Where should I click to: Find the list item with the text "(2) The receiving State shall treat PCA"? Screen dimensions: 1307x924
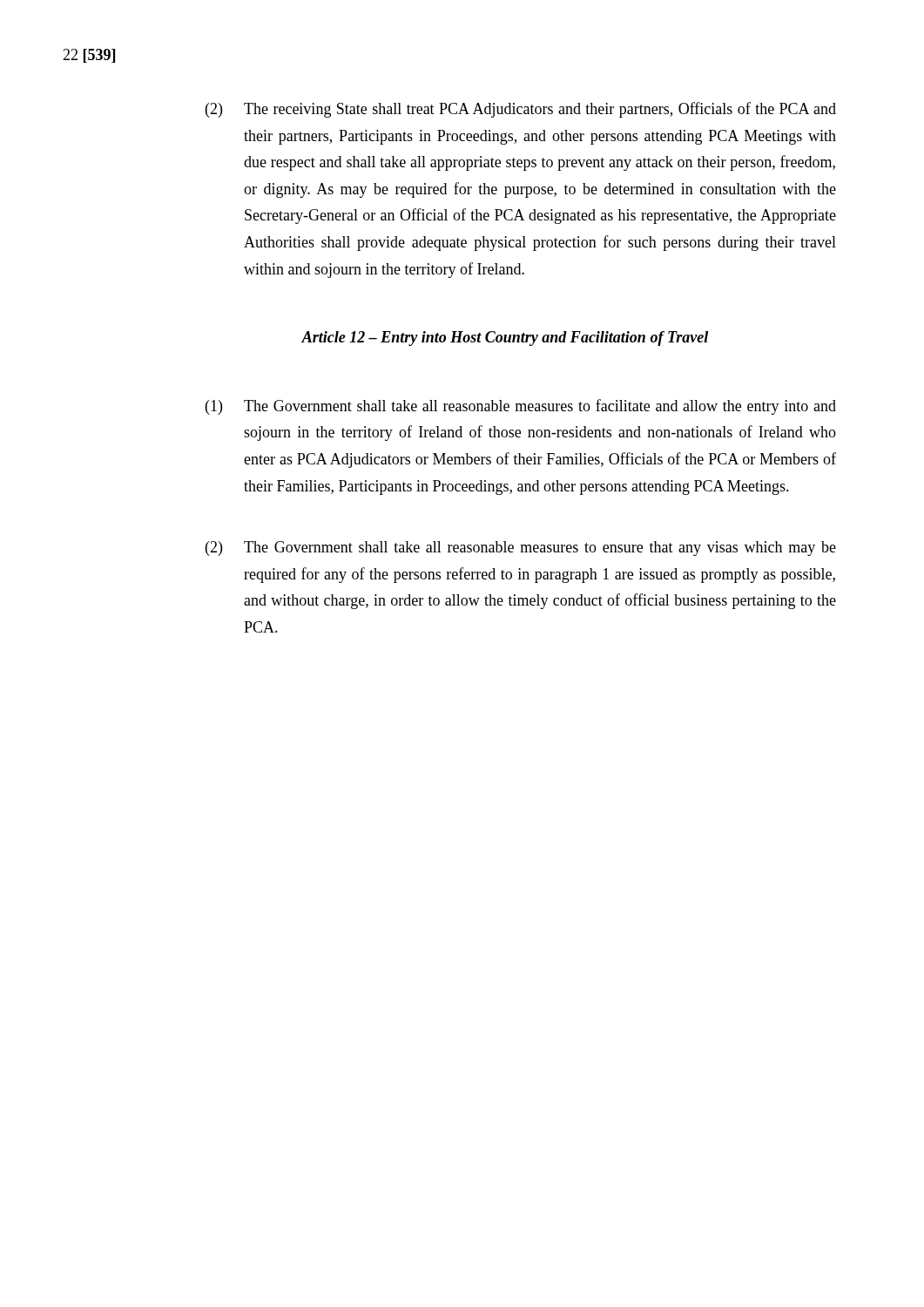[x=505, y=189]
